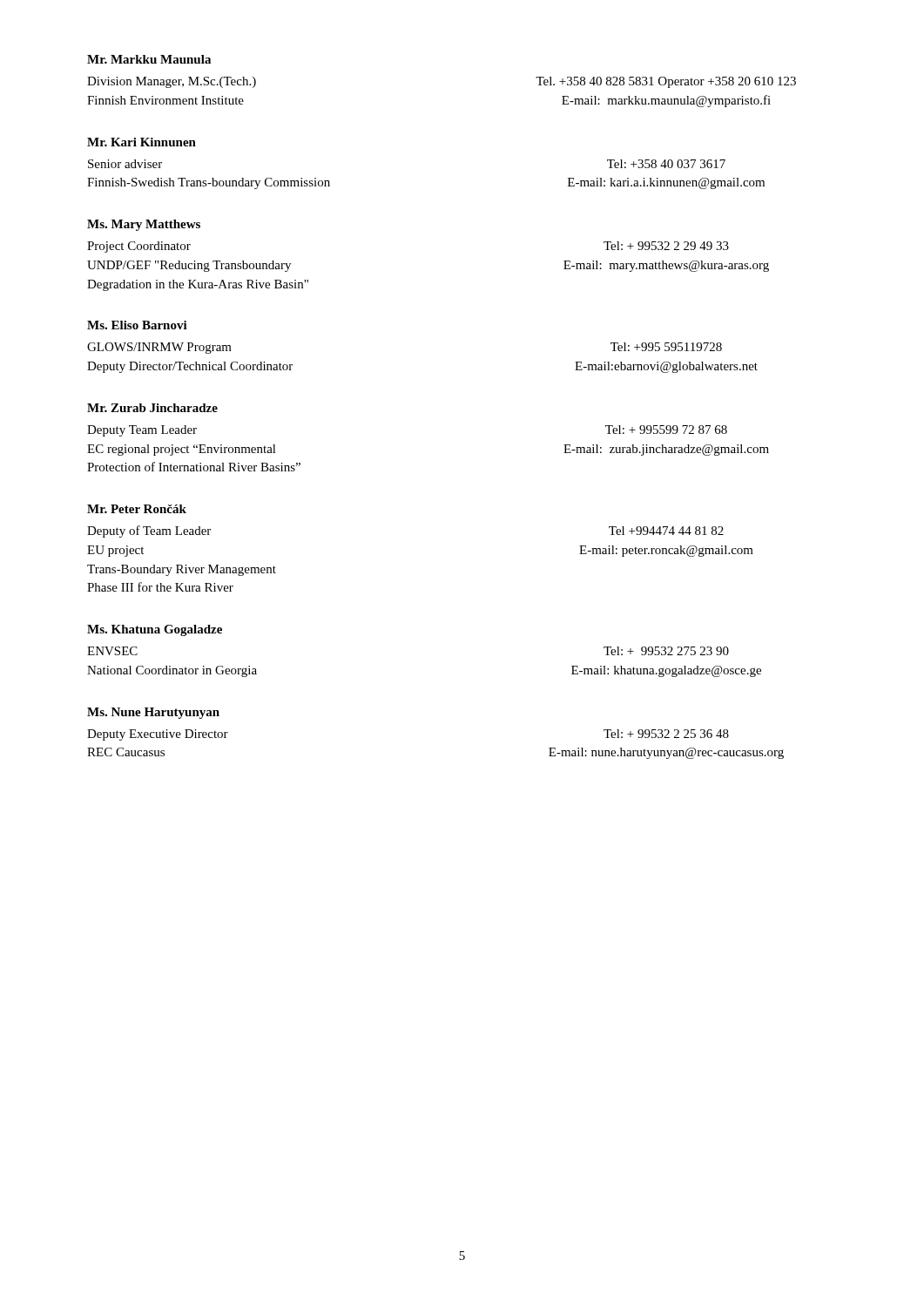Select the block starting "Mr. Peter Rončák"

click(137, 509)
